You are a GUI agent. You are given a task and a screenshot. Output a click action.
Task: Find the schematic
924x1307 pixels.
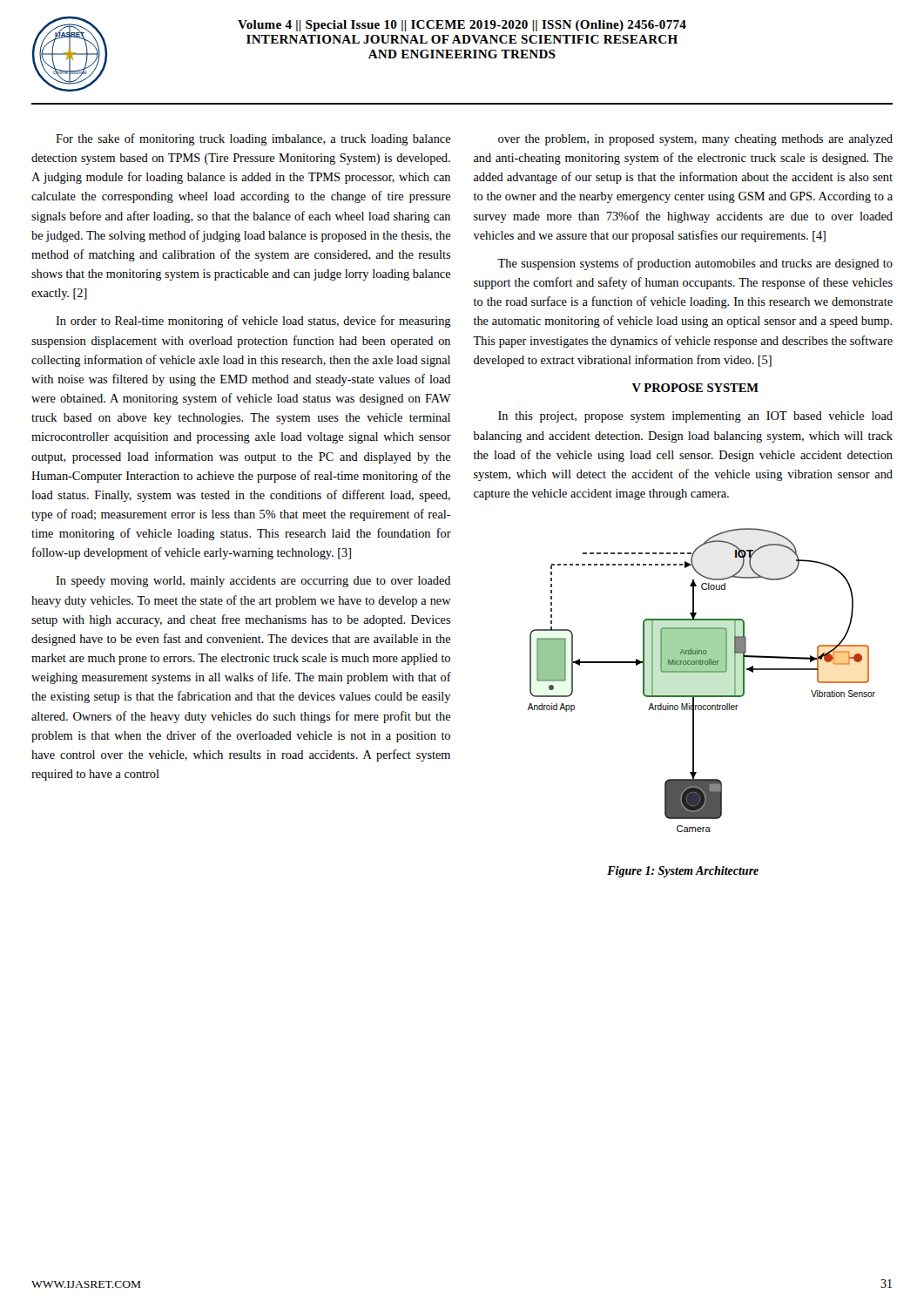pyautogui.click(x=683, y=699)
